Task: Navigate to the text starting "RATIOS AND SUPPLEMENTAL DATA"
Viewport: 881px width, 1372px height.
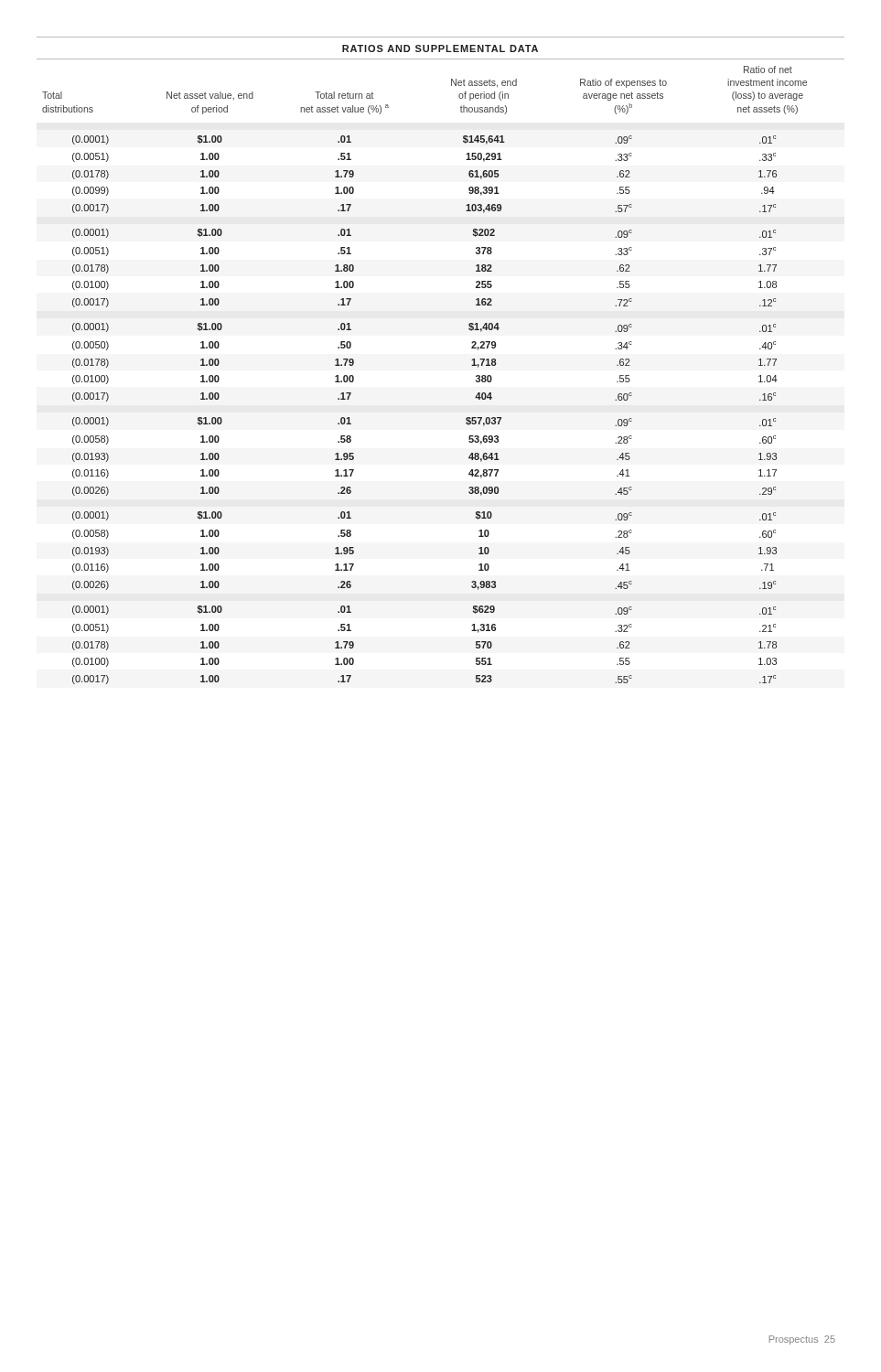Action: (x=440, y=48)
